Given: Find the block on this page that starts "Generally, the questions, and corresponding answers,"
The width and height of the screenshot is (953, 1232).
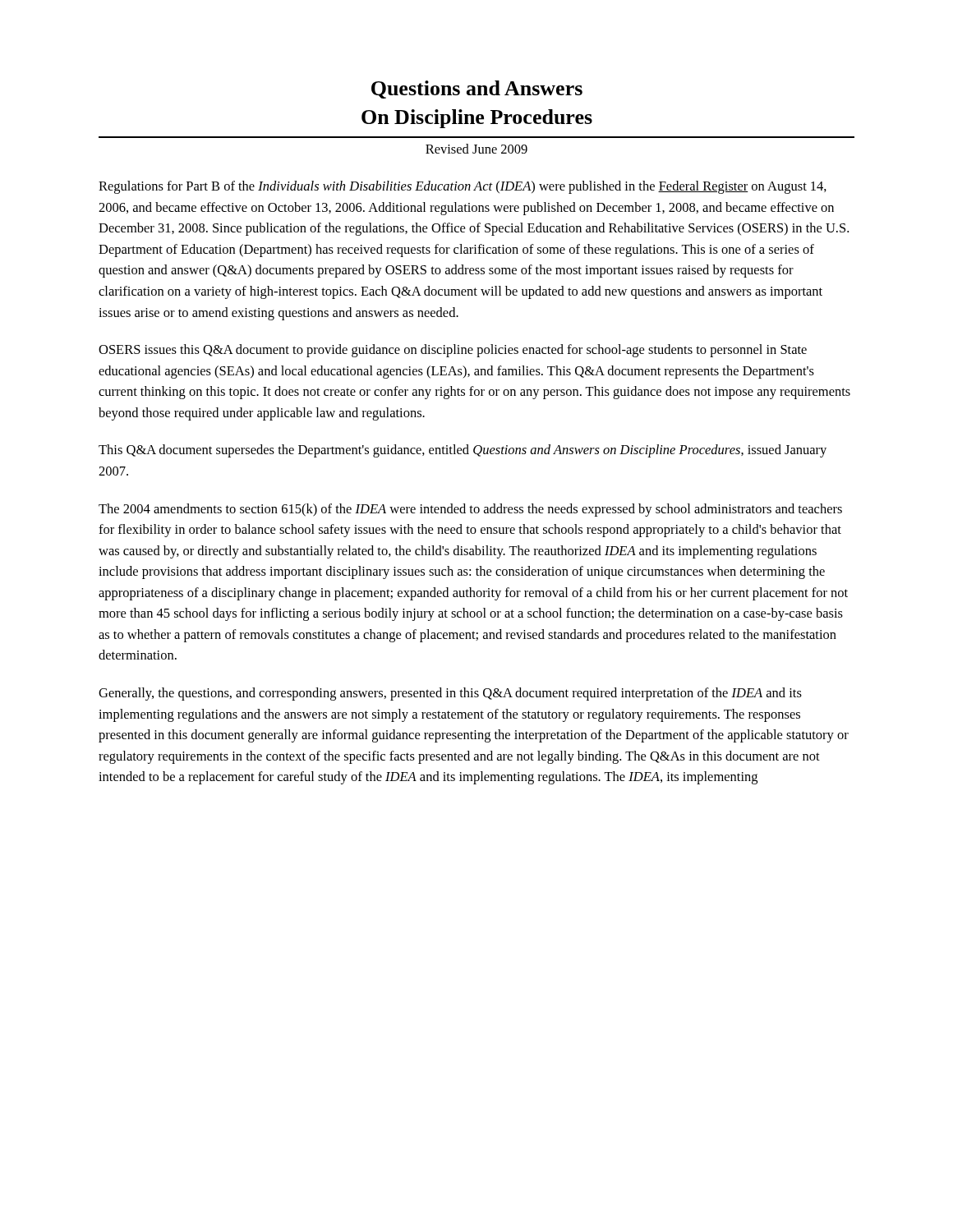Looking at the screenshot, I should point(473,735).
